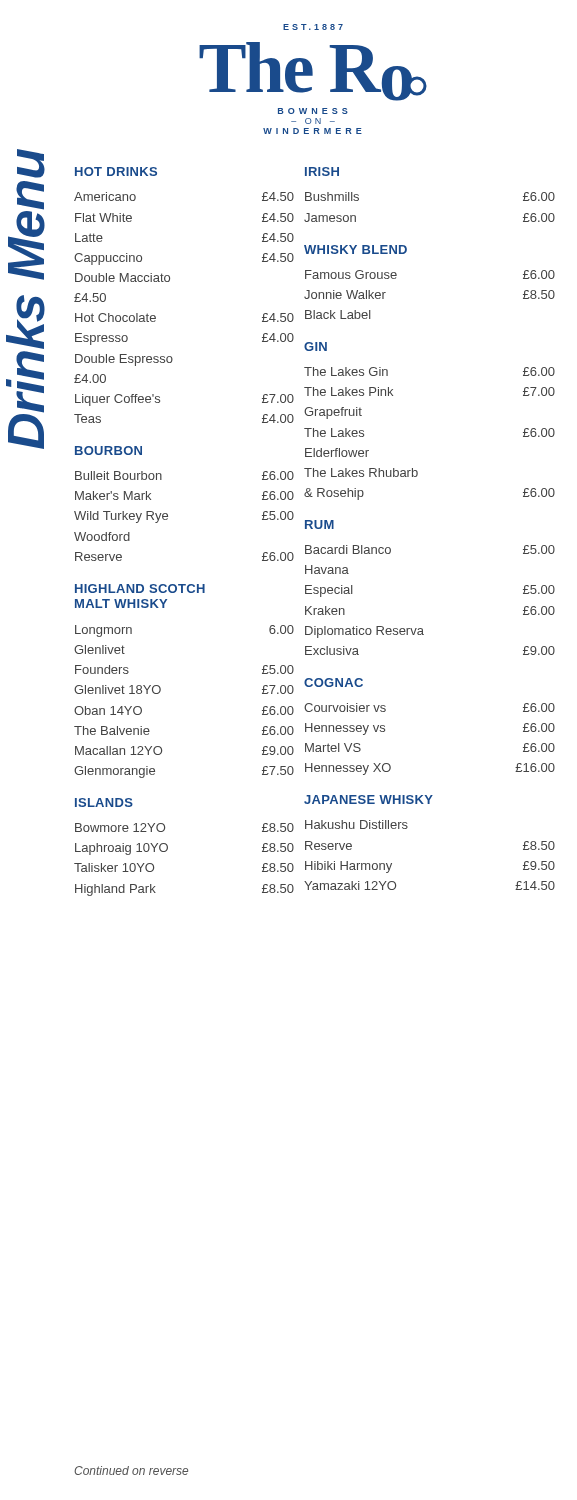The height and width of the screenshot is (1500, 577).
Task: Locate the block starting "Glenlivet 18YO£7.00"
Action: coord(114,690)
